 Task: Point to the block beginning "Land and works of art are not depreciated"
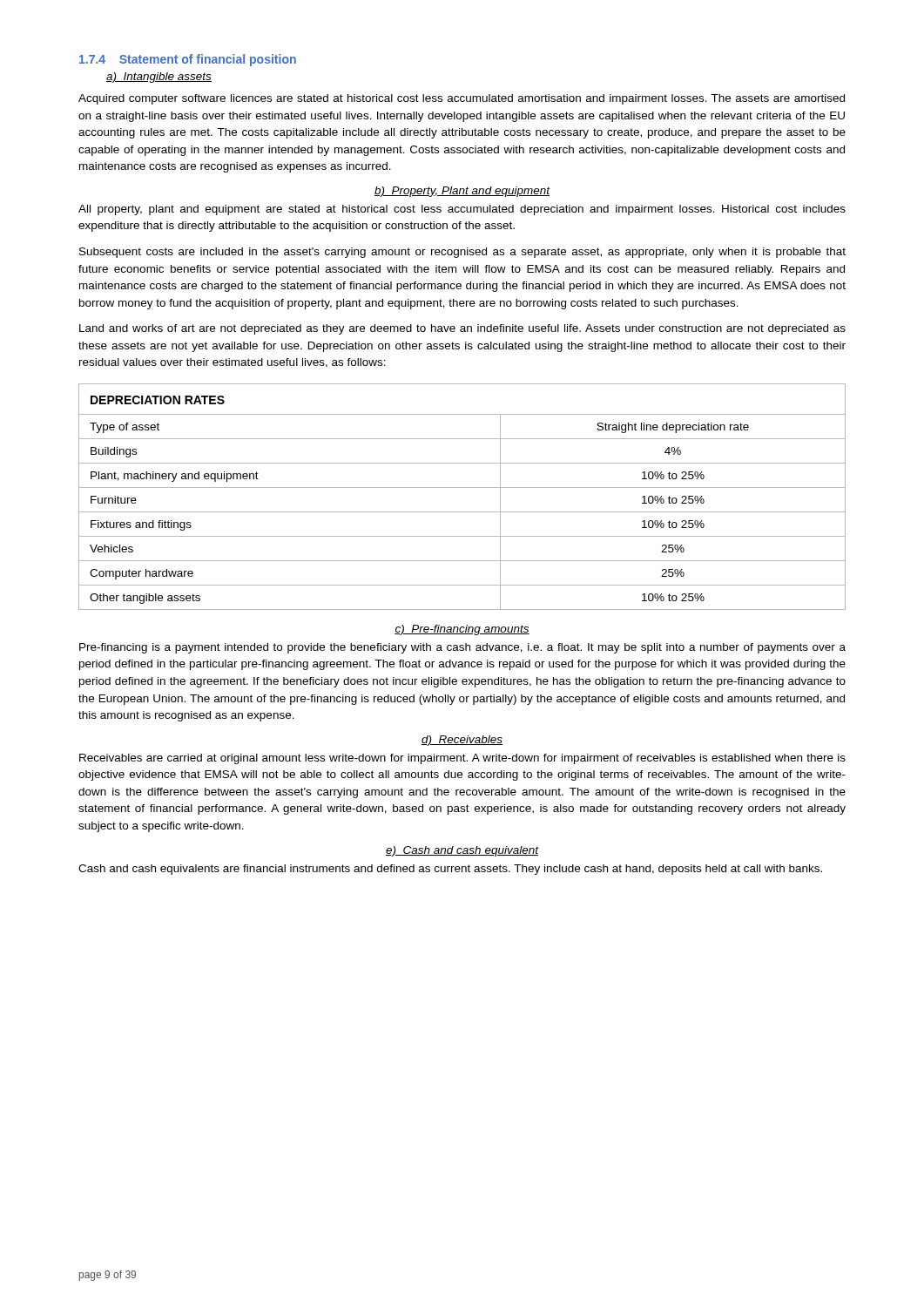pyautogui.click(x=462, y=346)
